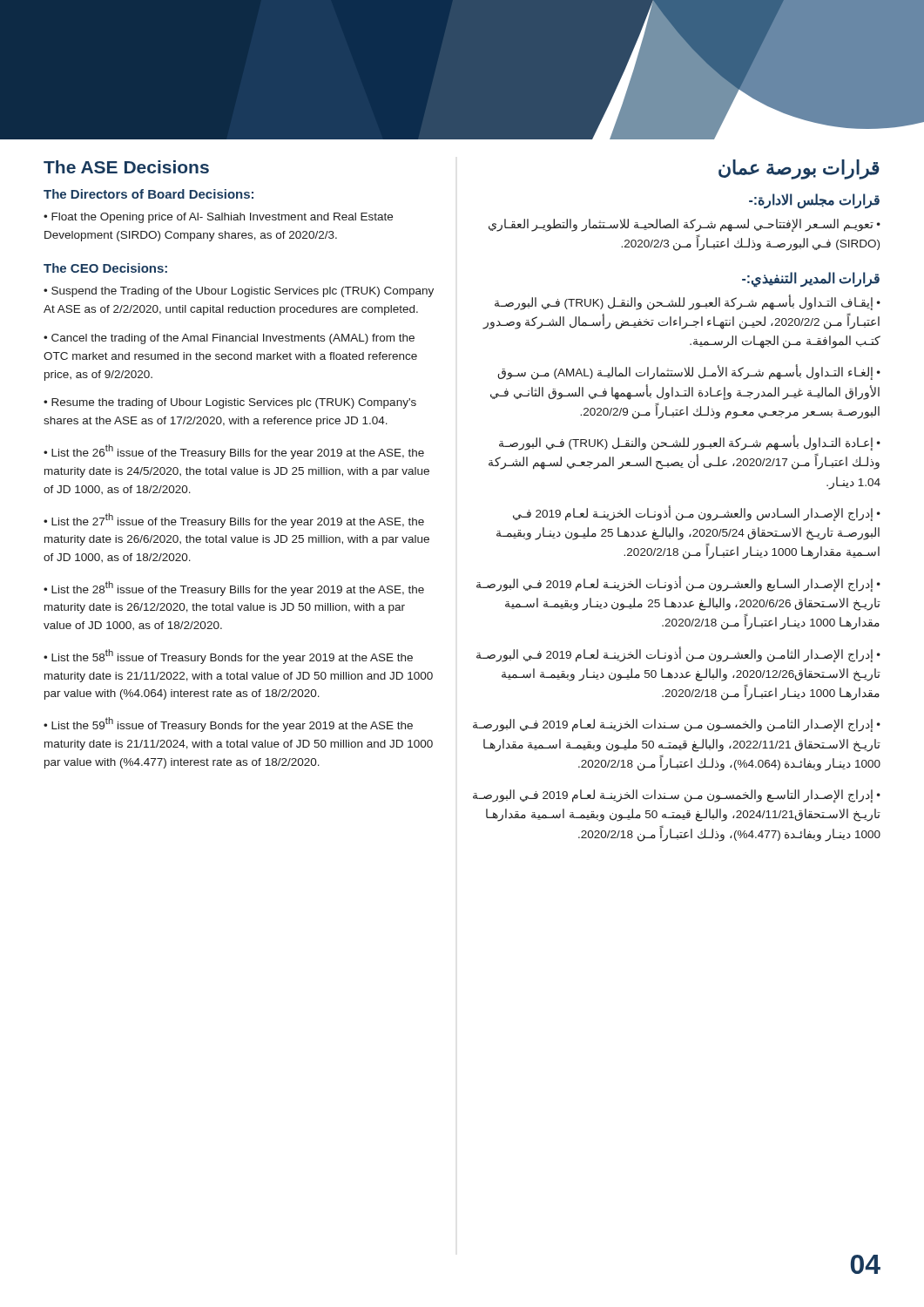Screen dimensions: 1307x924
Task: Locate the text block that reads "• List the 26th issue of"
Action: click(237, 469)
